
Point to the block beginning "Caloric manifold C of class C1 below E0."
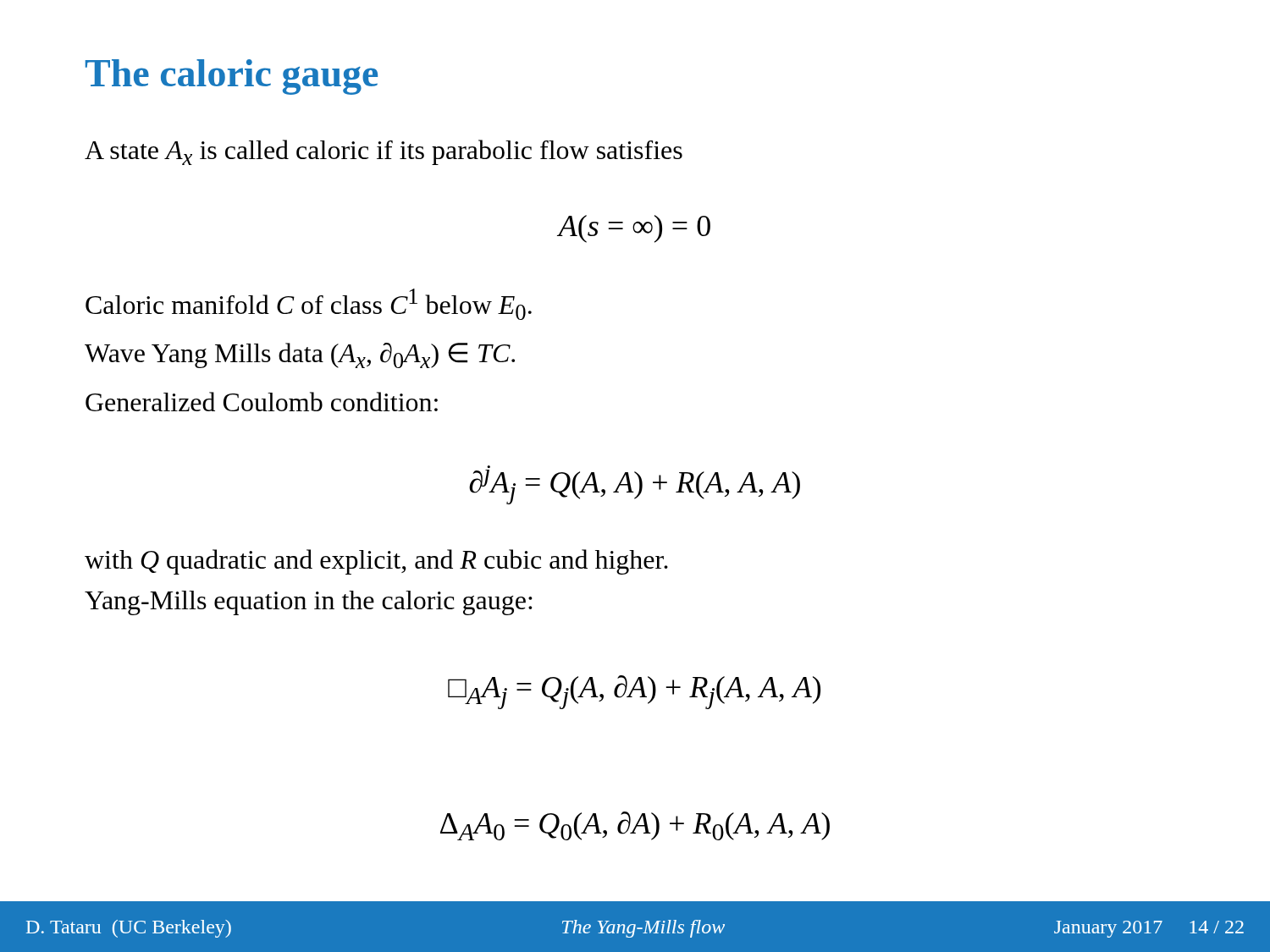(309, 350)
